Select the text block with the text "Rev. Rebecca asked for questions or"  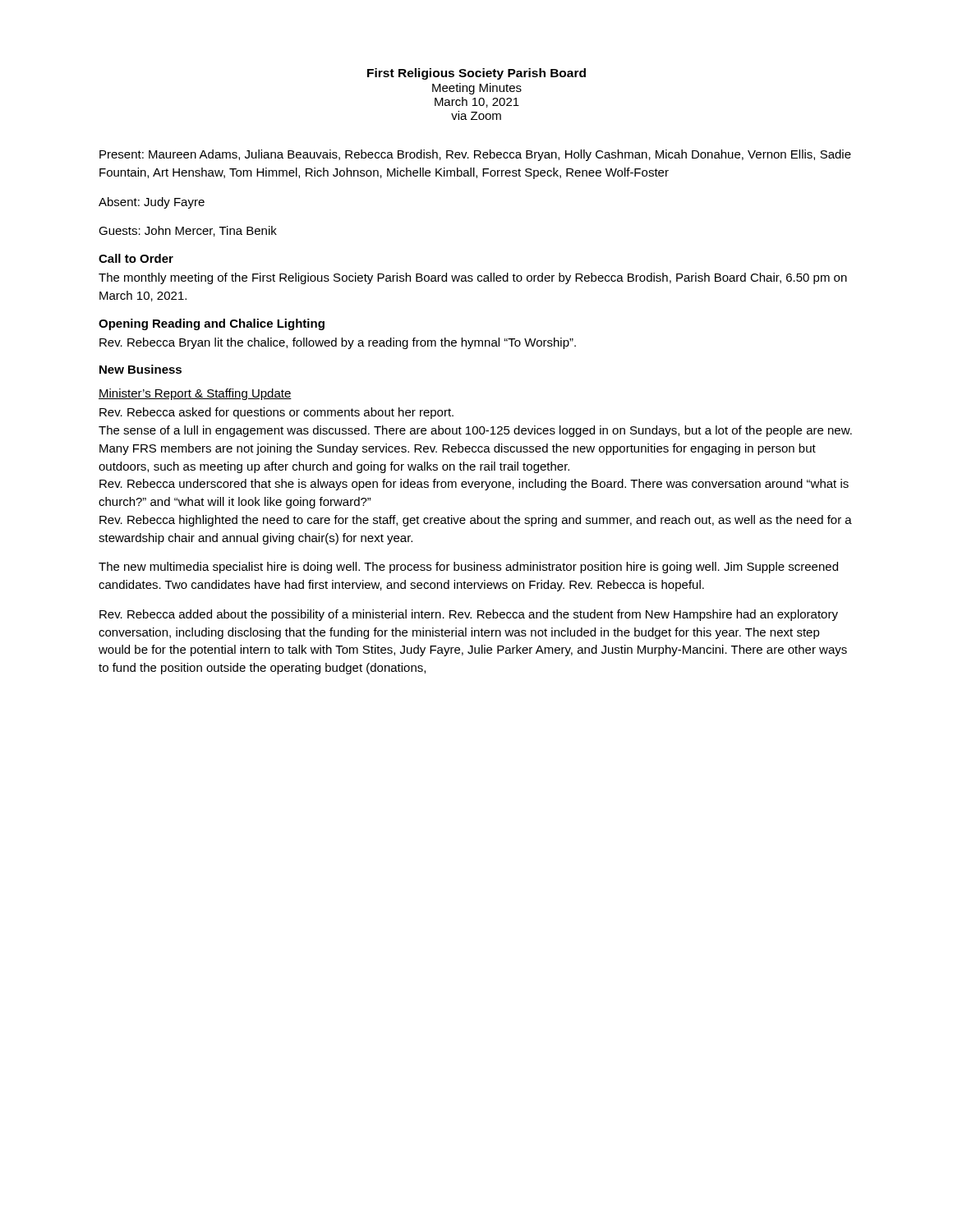pyautogui.click(x=476, y=475)
